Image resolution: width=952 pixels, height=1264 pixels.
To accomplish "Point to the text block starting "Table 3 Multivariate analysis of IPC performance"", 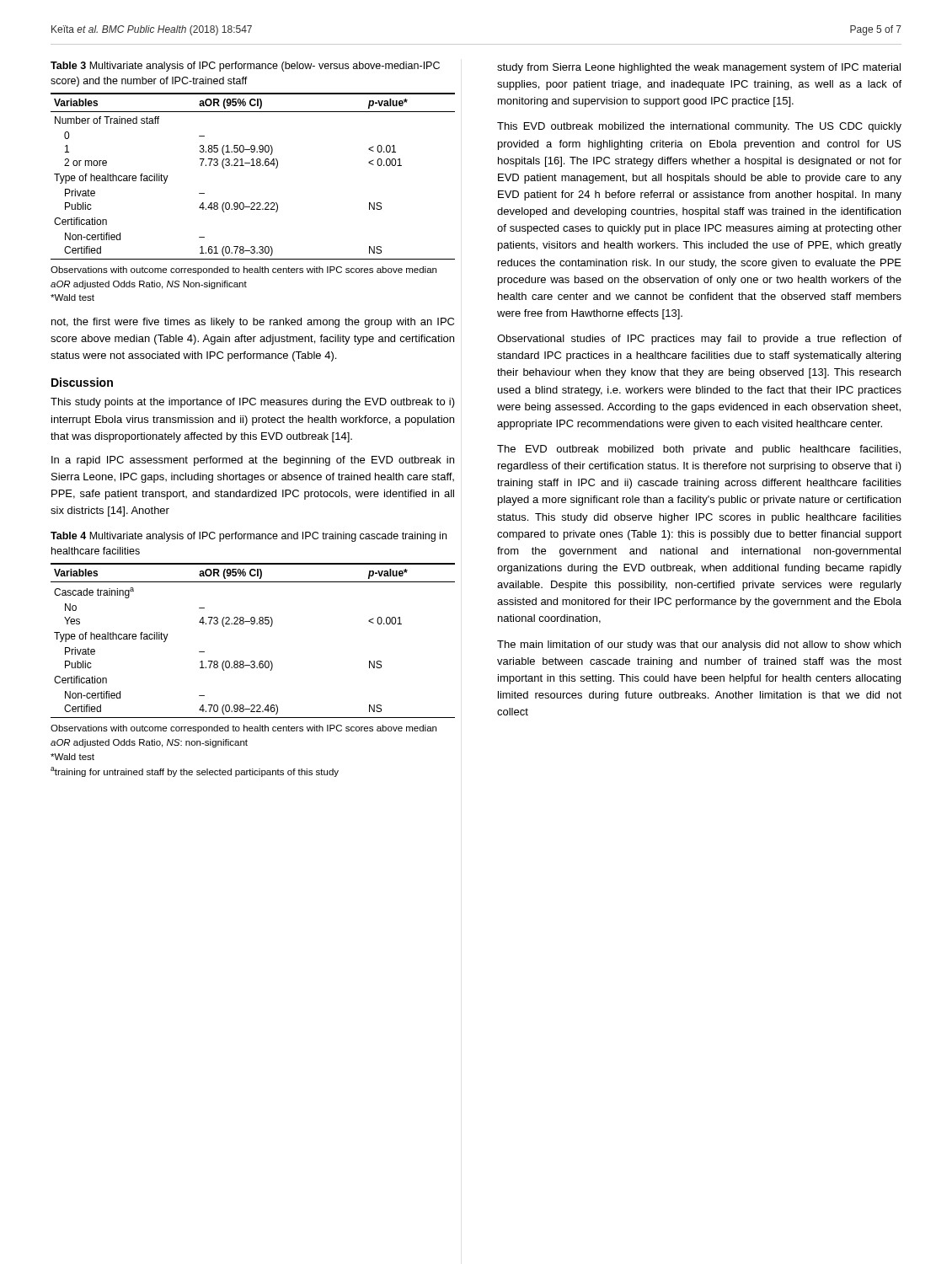I will [x=245, y=73].
